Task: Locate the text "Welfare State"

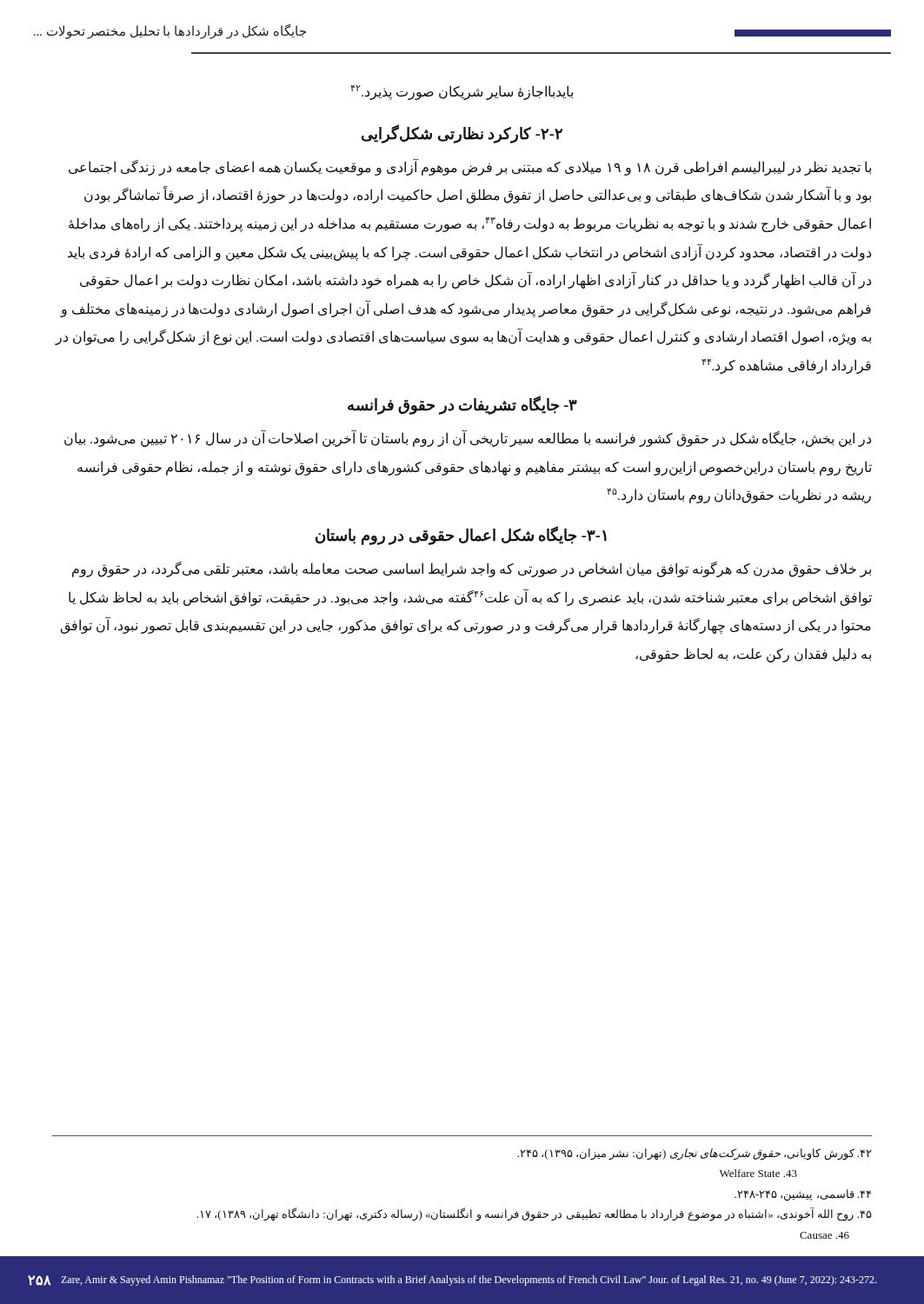Action: click(x=769, y=1174)
